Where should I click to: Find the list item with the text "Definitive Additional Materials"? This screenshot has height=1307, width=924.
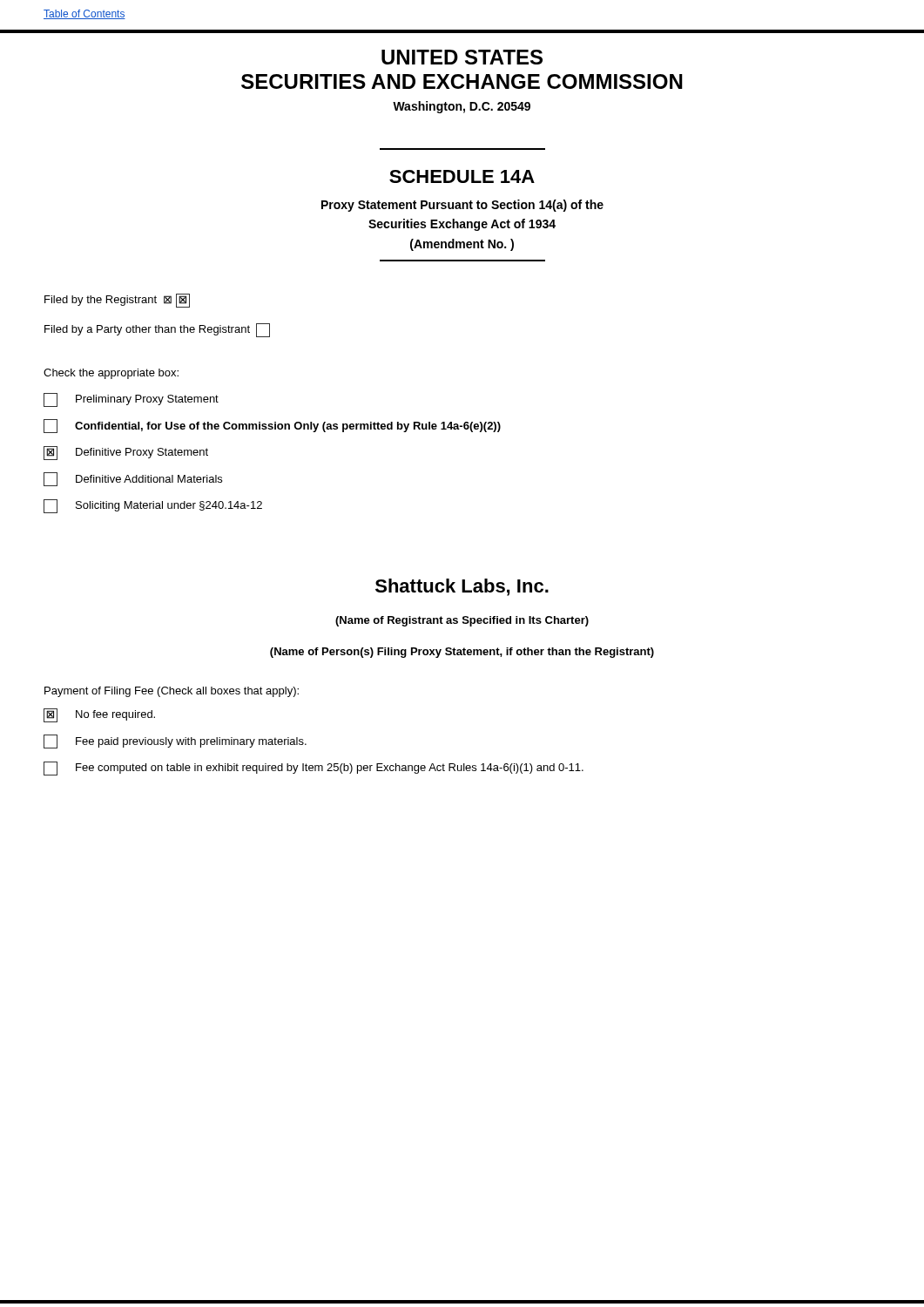click(x=133, y=479)
